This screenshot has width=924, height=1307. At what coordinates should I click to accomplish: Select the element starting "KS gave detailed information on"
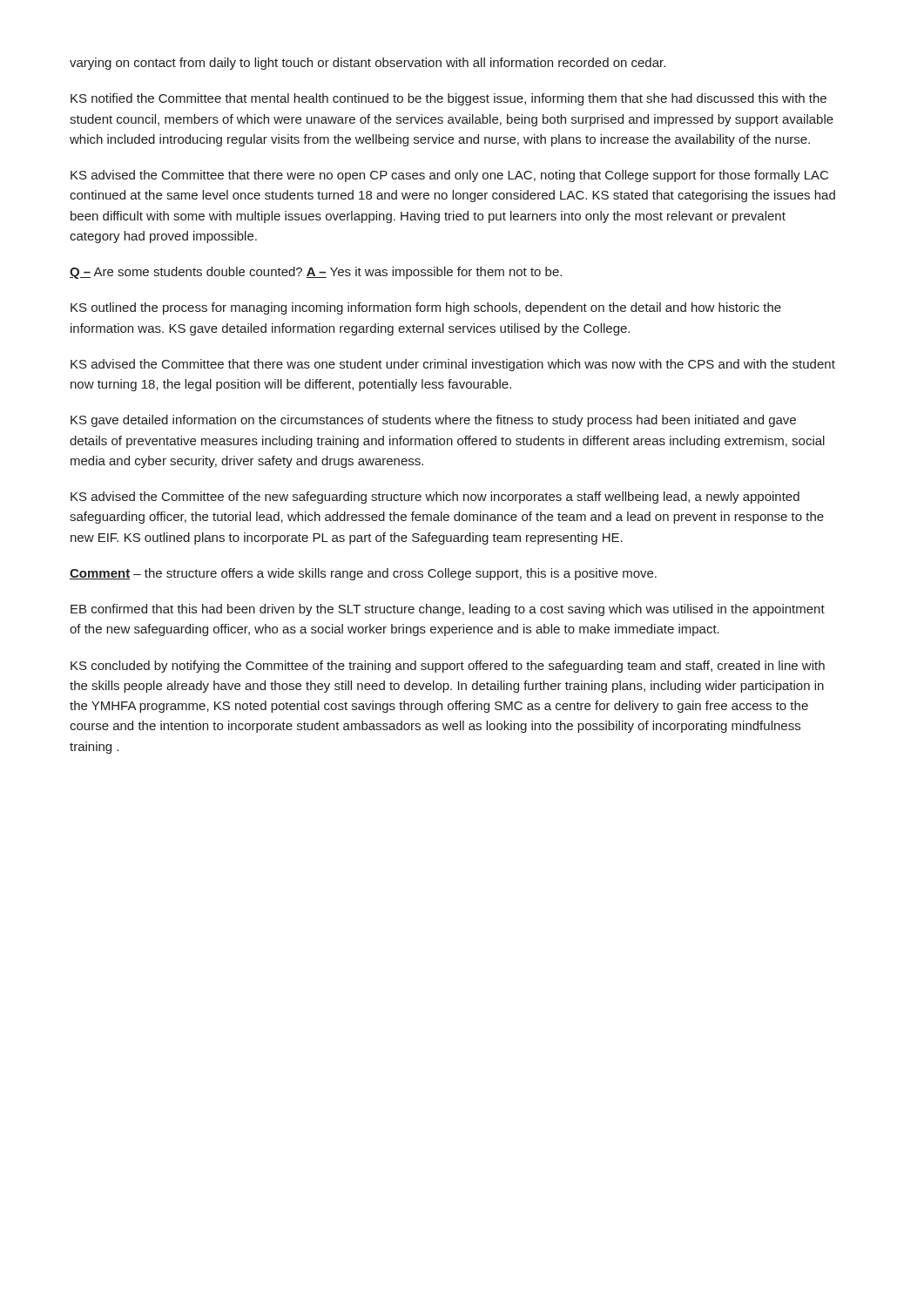click(x=447, y=440)
